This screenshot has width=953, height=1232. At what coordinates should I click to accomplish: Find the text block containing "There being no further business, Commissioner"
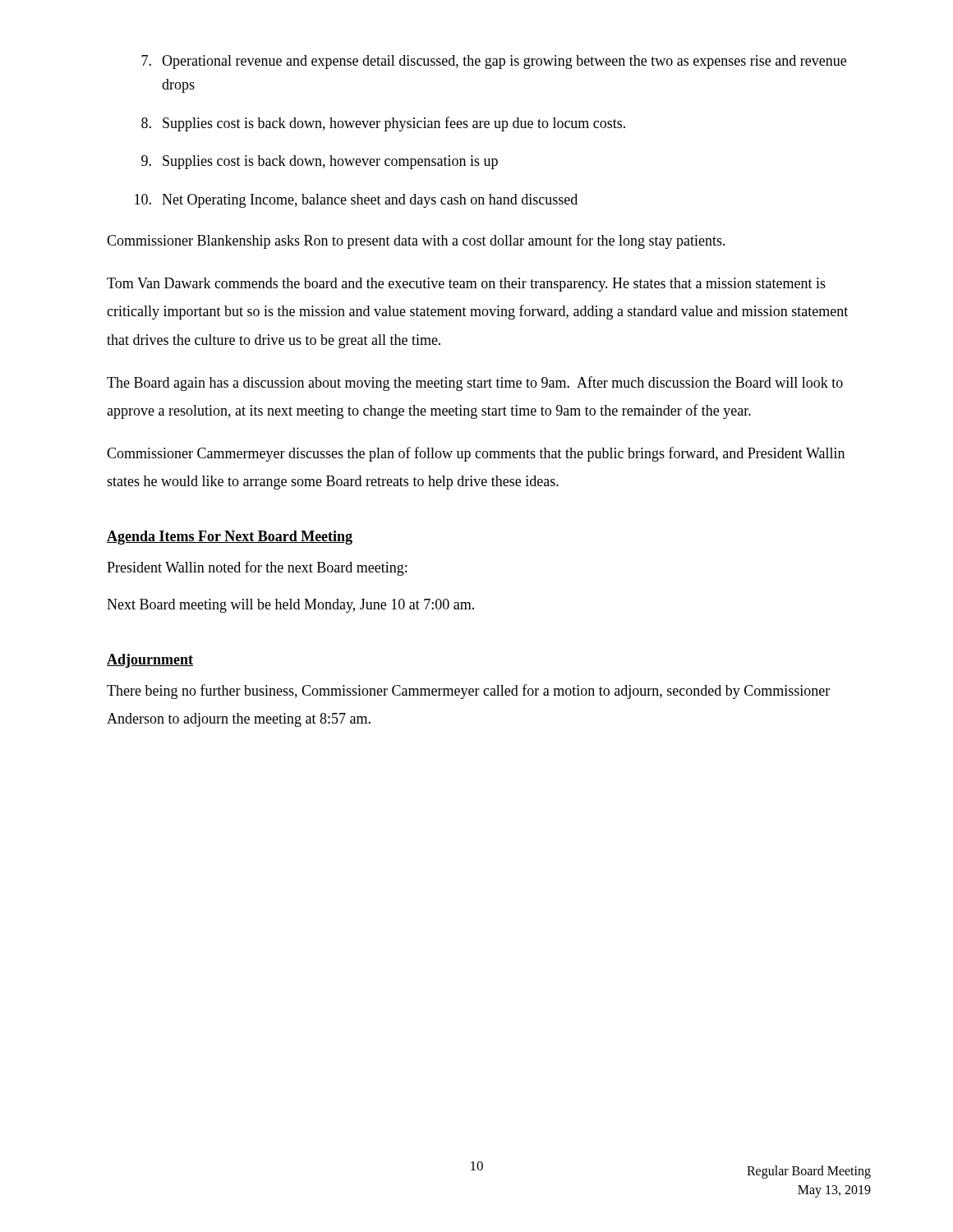468,705
